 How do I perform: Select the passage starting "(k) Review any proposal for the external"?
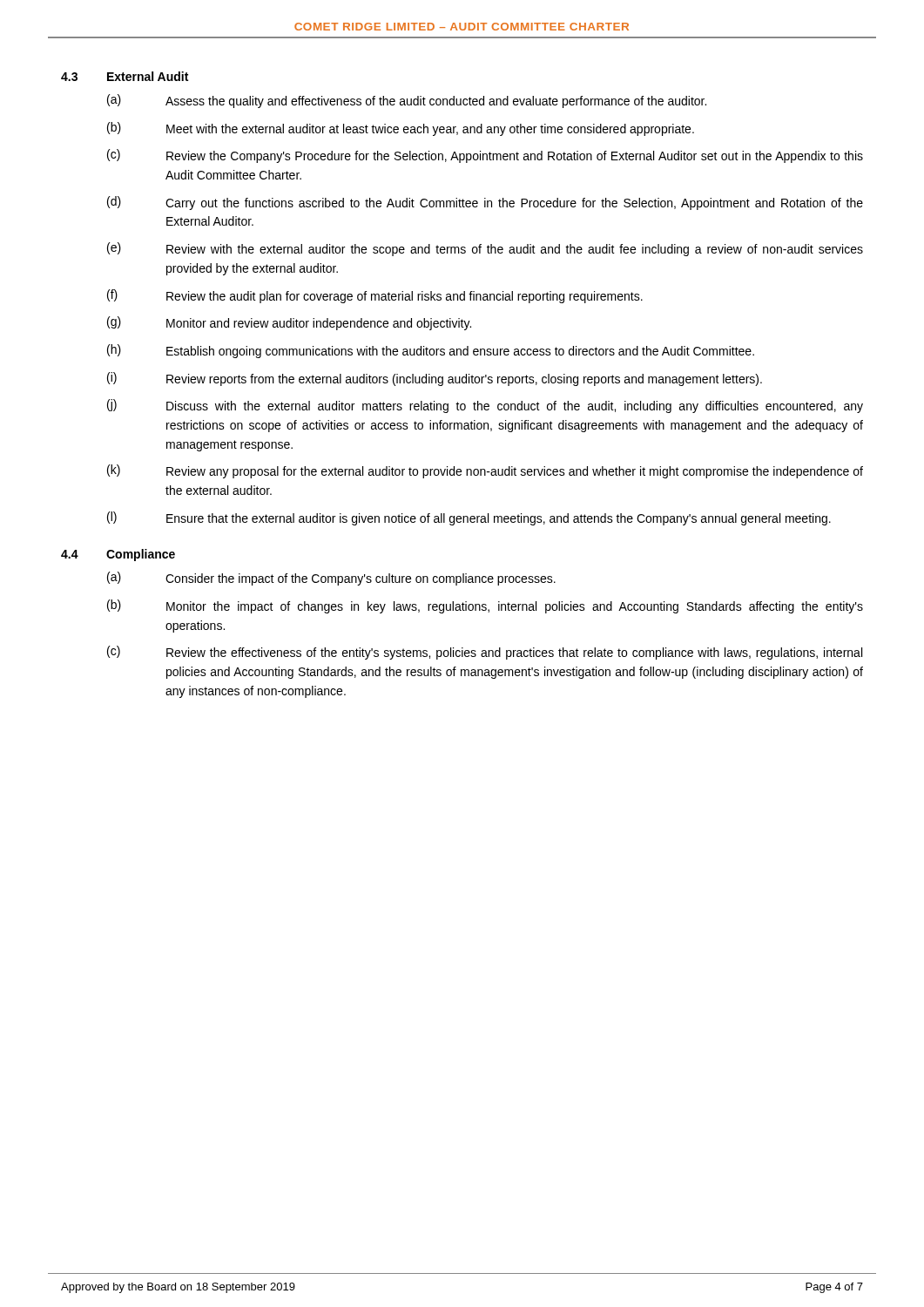coord(485,482)
